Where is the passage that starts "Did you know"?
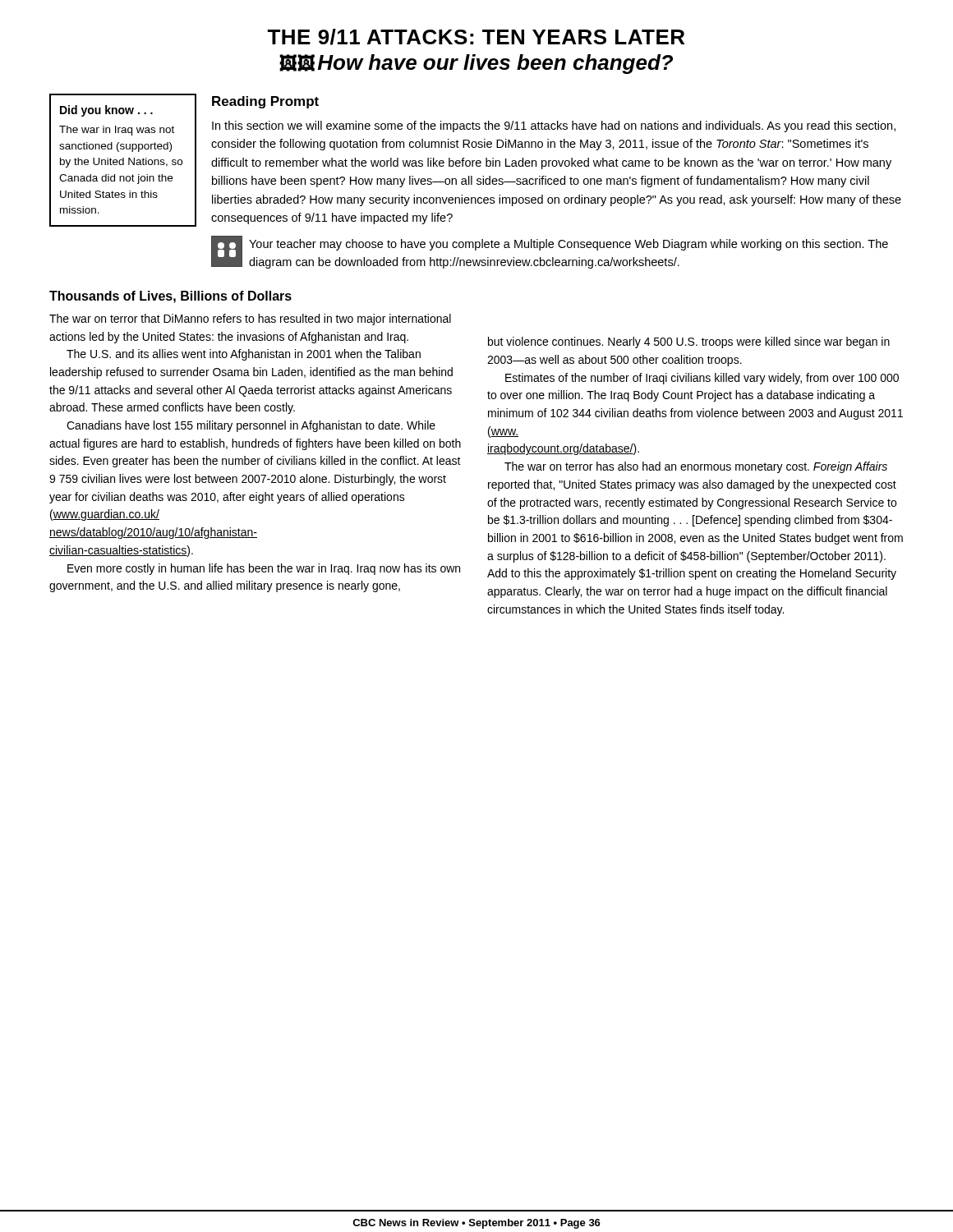The image size is (953, 1232). [x=123, y=159]
